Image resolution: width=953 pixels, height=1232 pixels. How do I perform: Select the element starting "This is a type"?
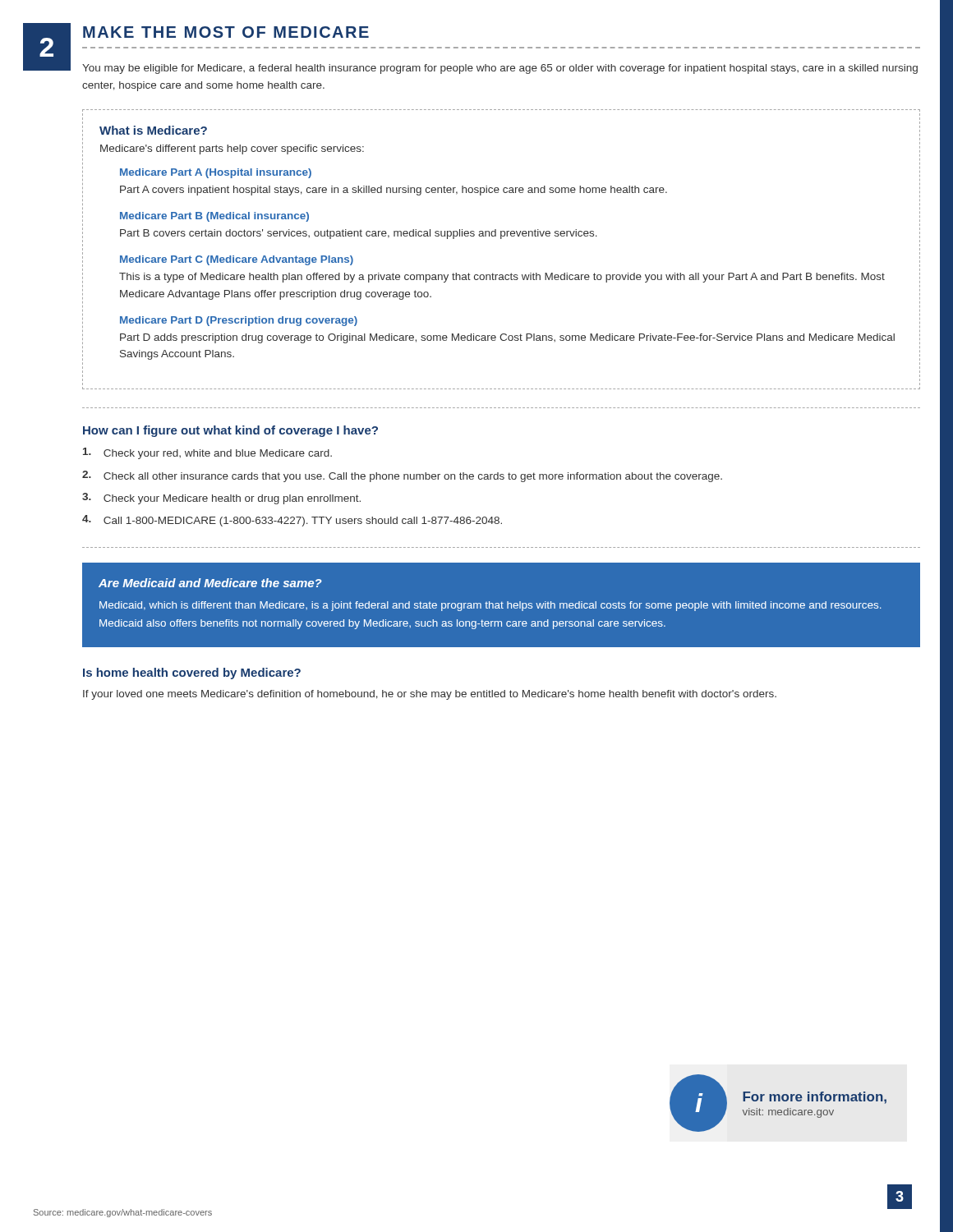tap(511, 285)
